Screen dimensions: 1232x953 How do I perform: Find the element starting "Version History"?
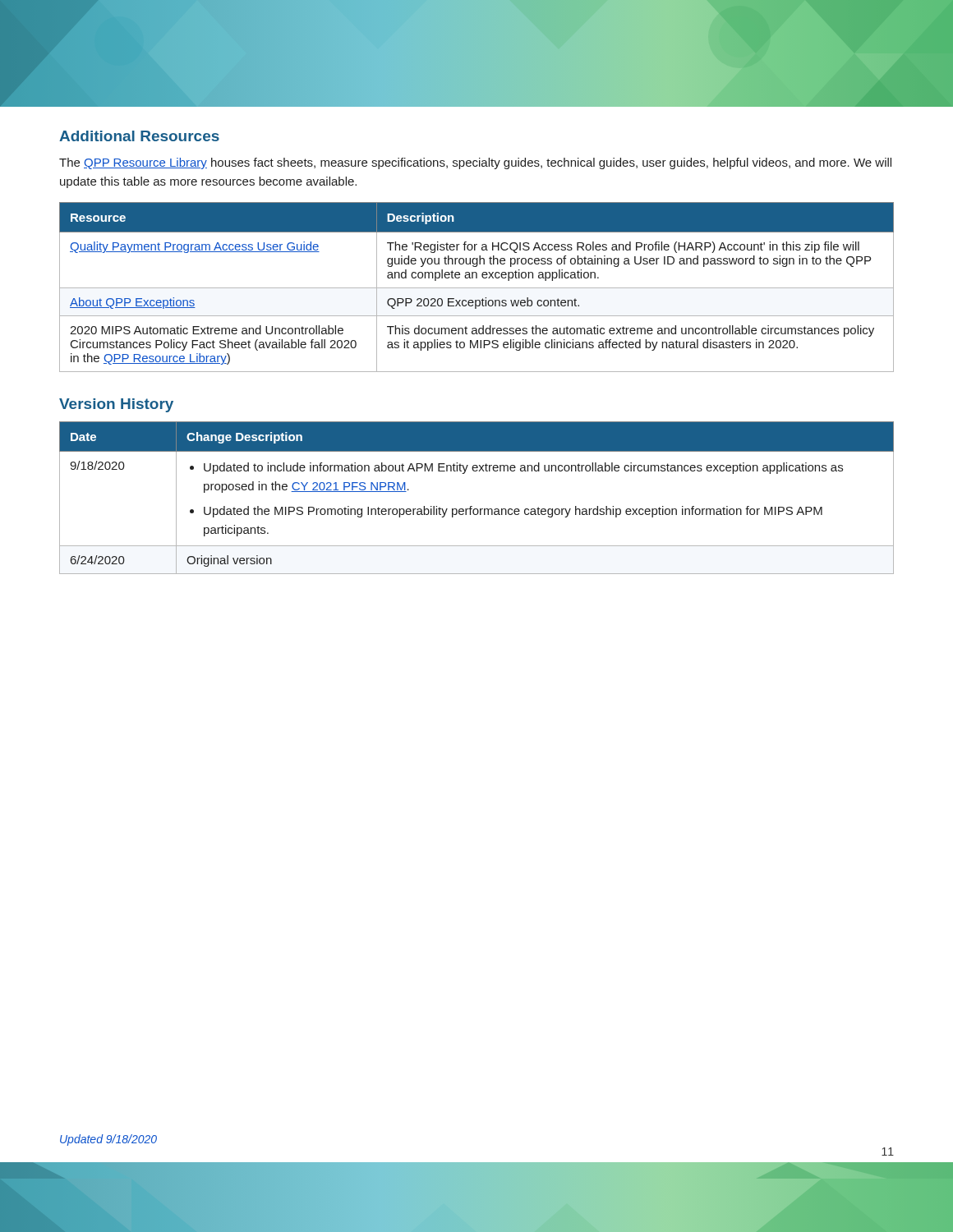coord(116,404)
